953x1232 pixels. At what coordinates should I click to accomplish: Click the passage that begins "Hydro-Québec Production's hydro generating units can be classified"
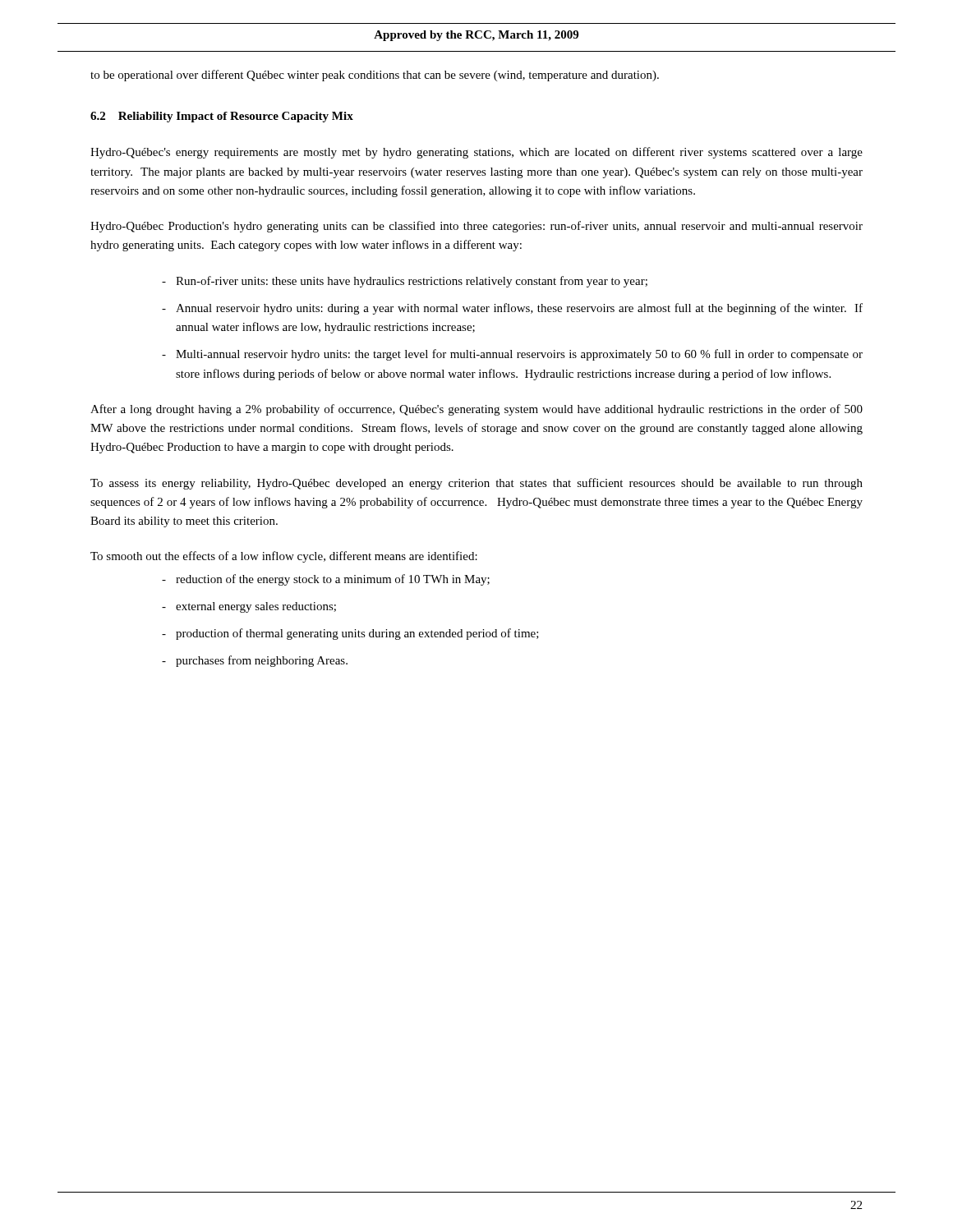(476, 235)
